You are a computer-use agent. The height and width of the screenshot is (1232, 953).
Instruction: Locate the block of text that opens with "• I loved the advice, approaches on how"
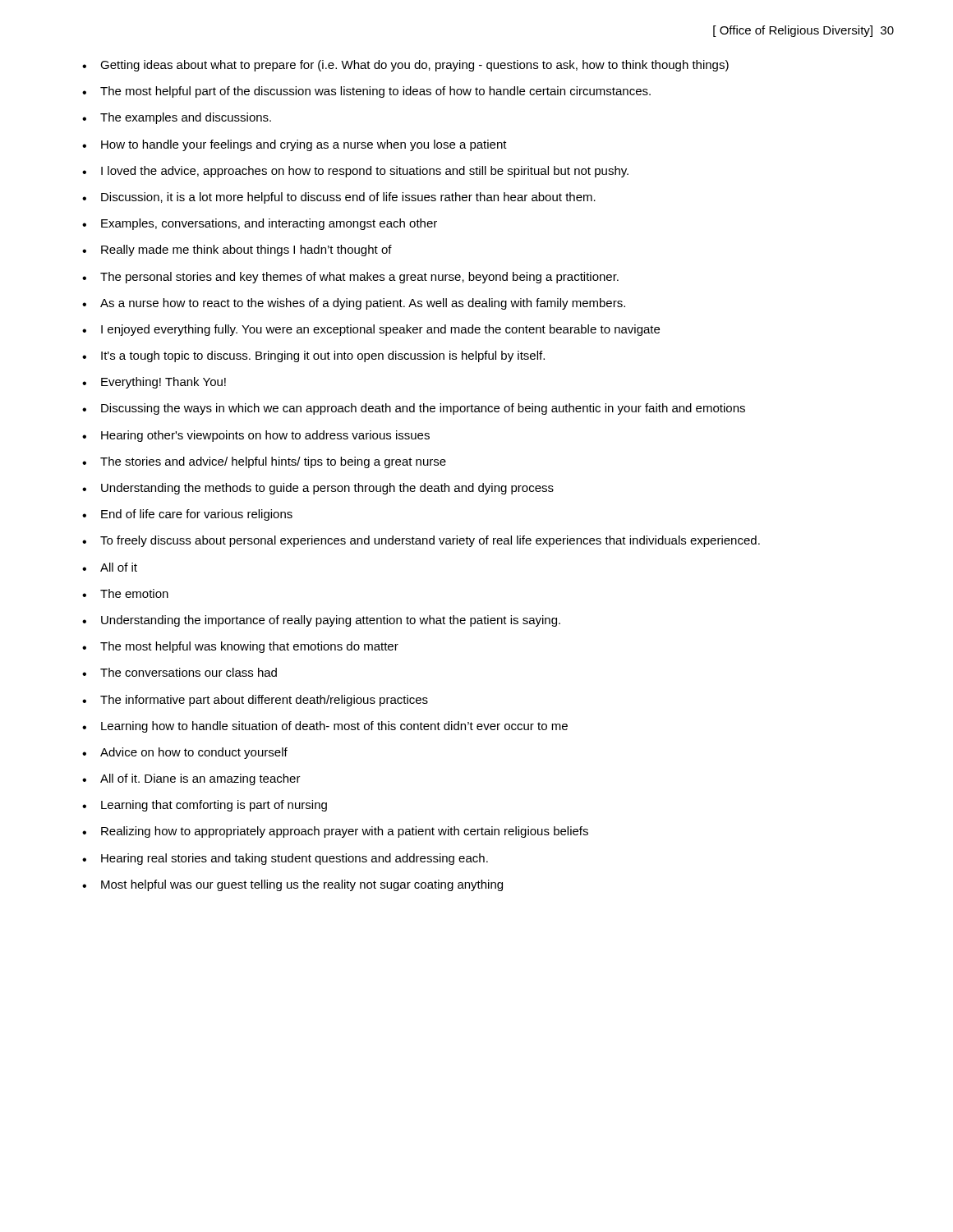click(476, 172)
